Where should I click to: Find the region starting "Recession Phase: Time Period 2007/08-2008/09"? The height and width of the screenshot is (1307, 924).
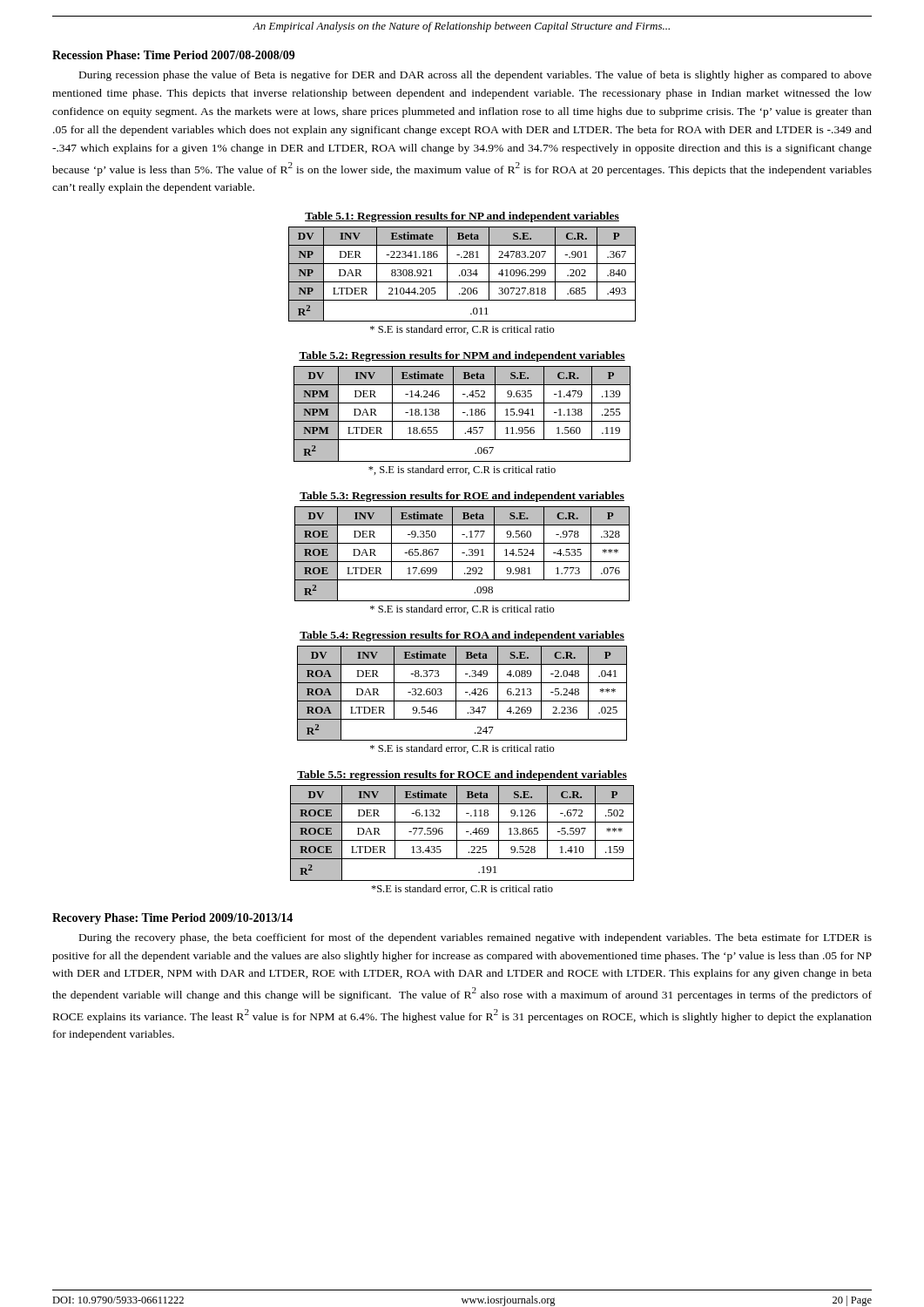[174, 55]
